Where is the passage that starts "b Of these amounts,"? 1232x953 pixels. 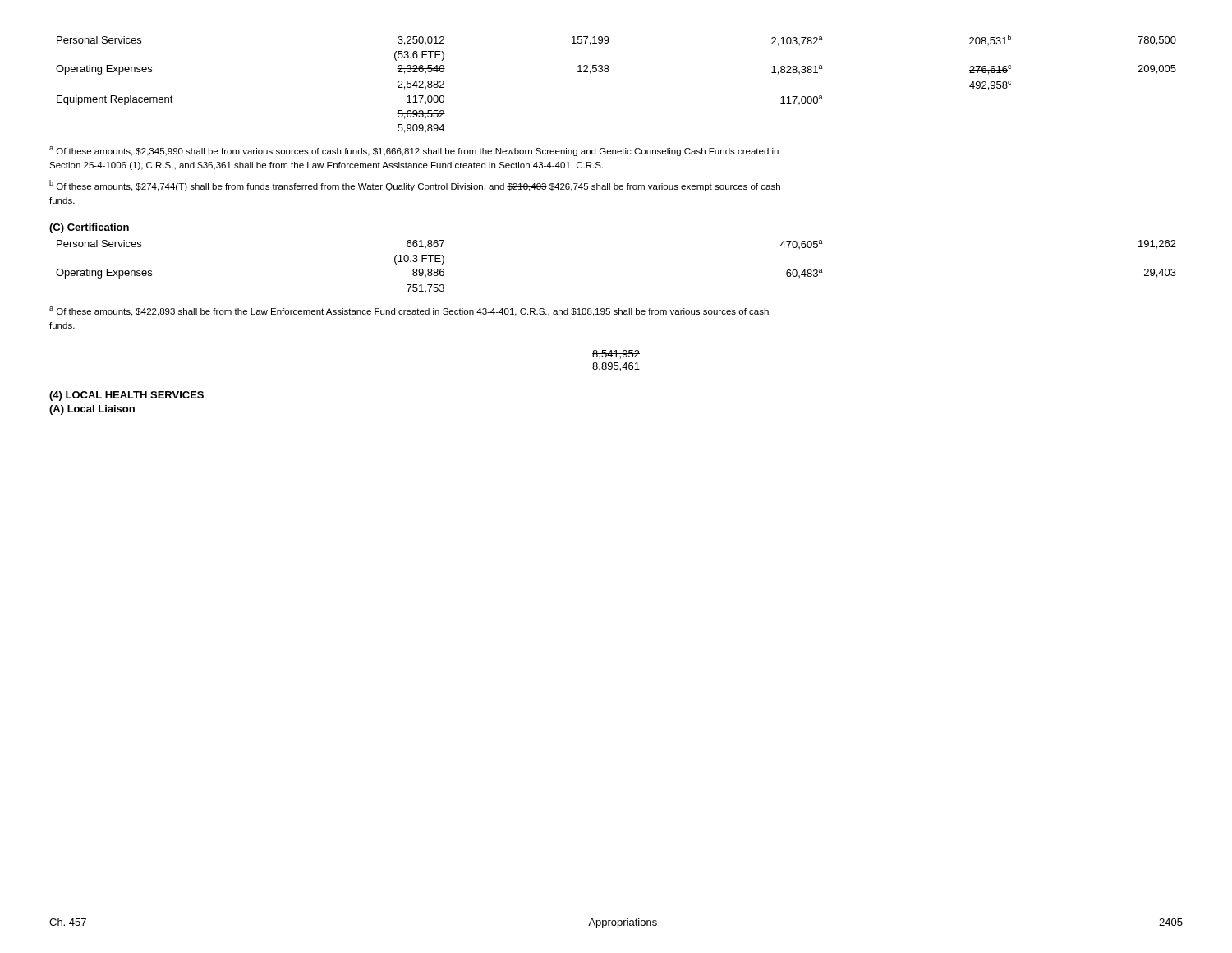415,192
